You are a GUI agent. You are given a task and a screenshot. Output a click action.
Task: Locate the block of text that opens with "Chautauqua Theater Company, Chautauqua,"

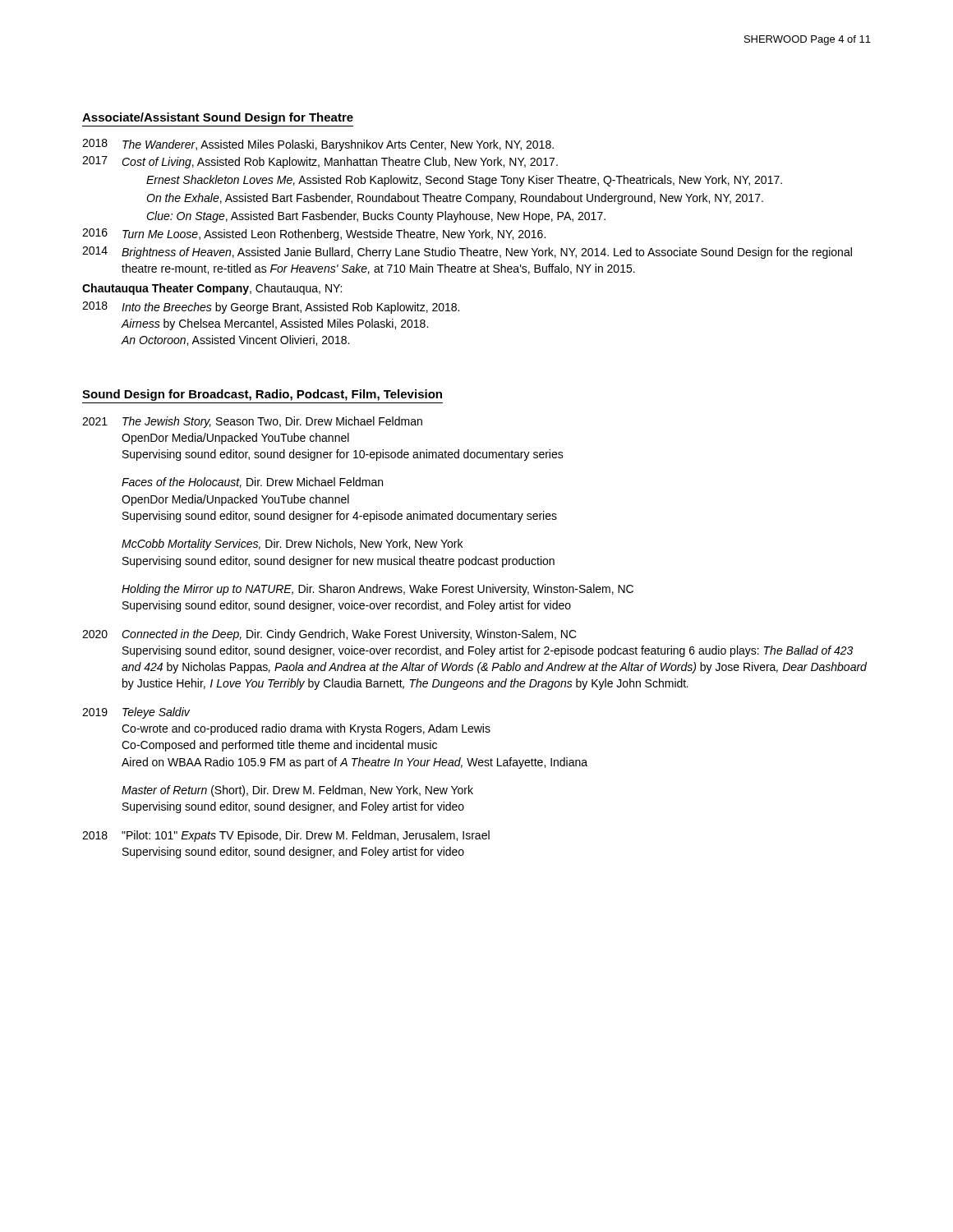(213, 289)
